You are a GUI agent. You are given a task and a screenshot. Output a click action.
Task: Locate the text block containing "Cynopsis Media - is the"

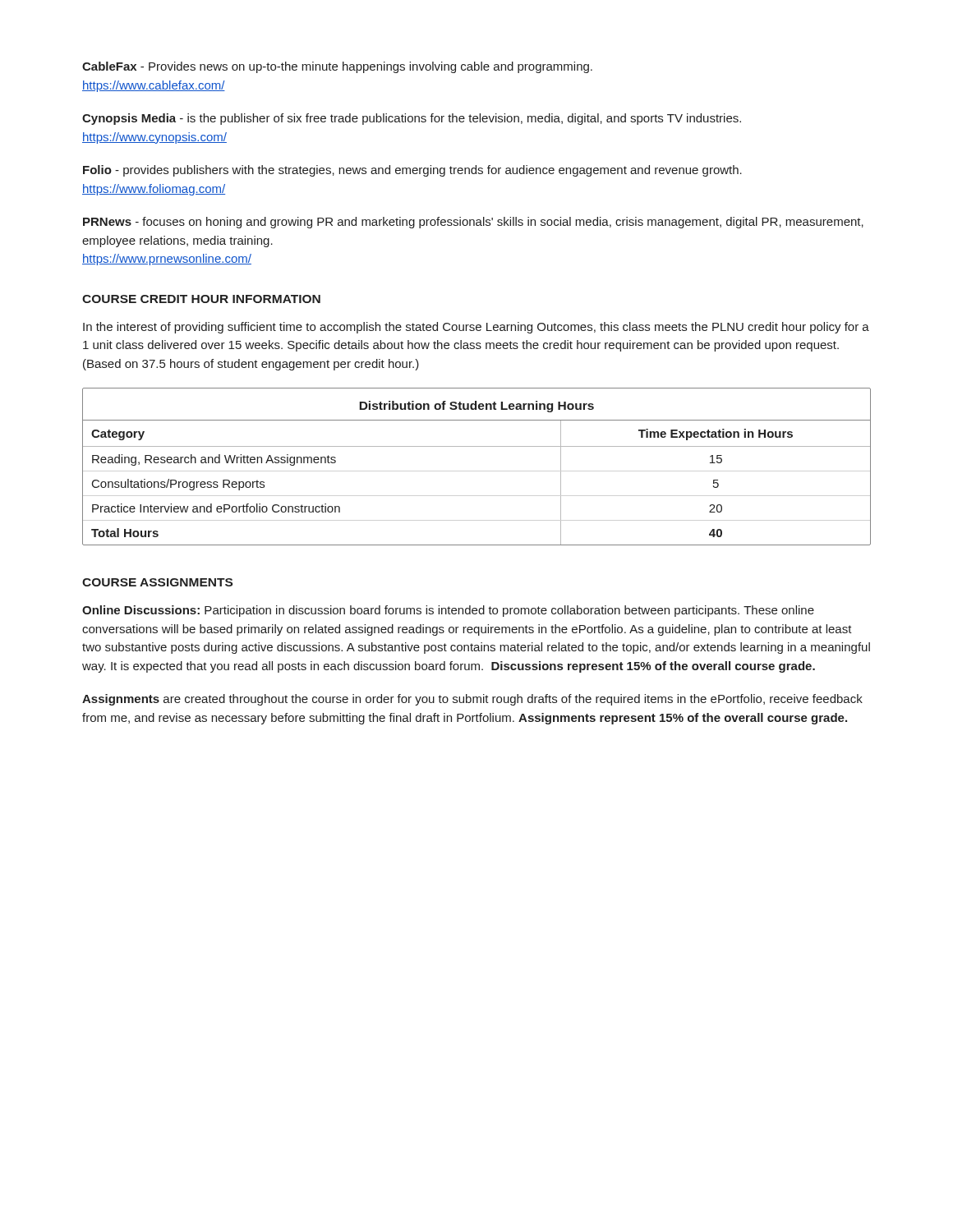tap(412, 127)
